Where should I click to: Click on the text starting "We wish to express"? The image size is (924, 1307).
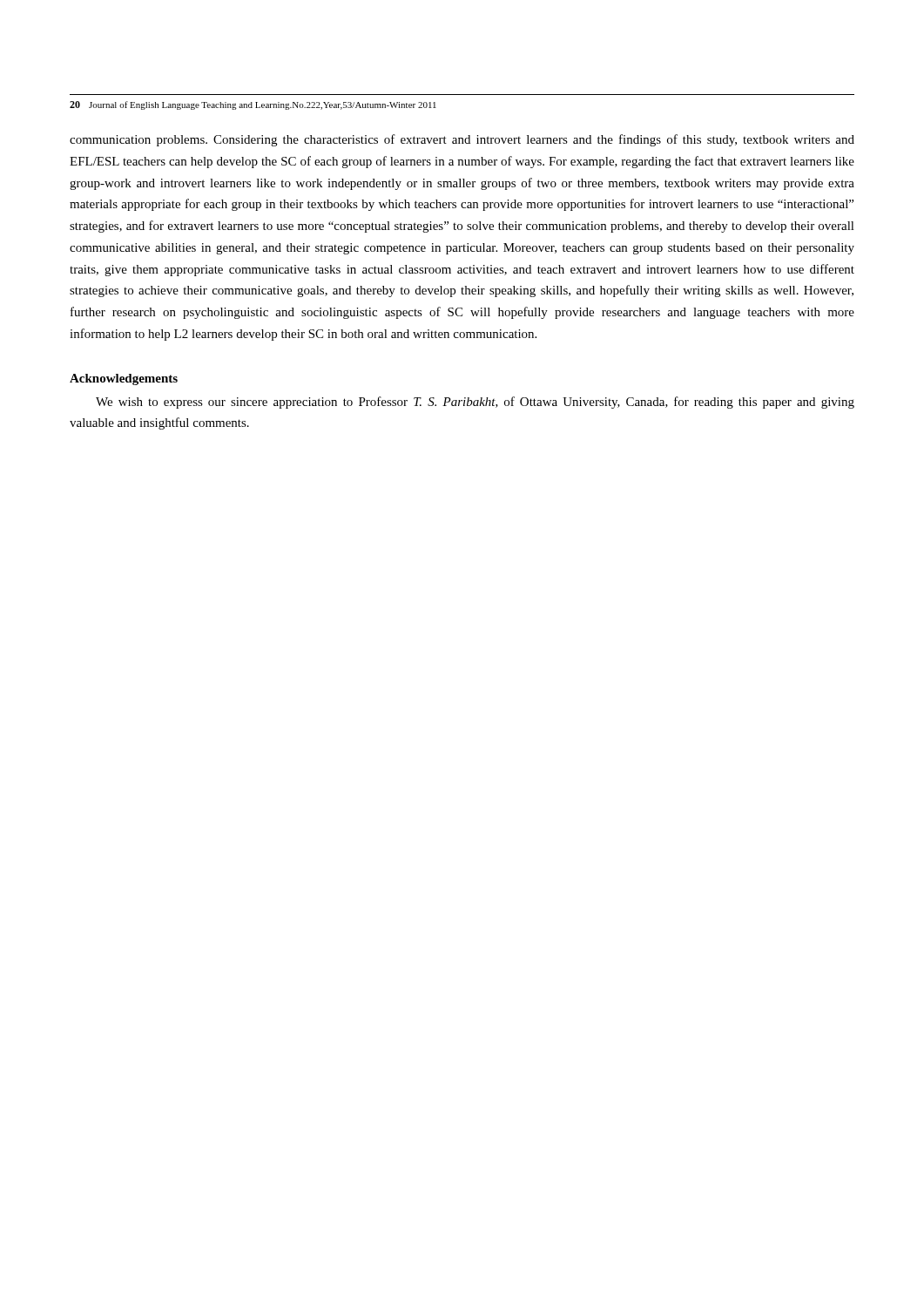coord(462,412)
